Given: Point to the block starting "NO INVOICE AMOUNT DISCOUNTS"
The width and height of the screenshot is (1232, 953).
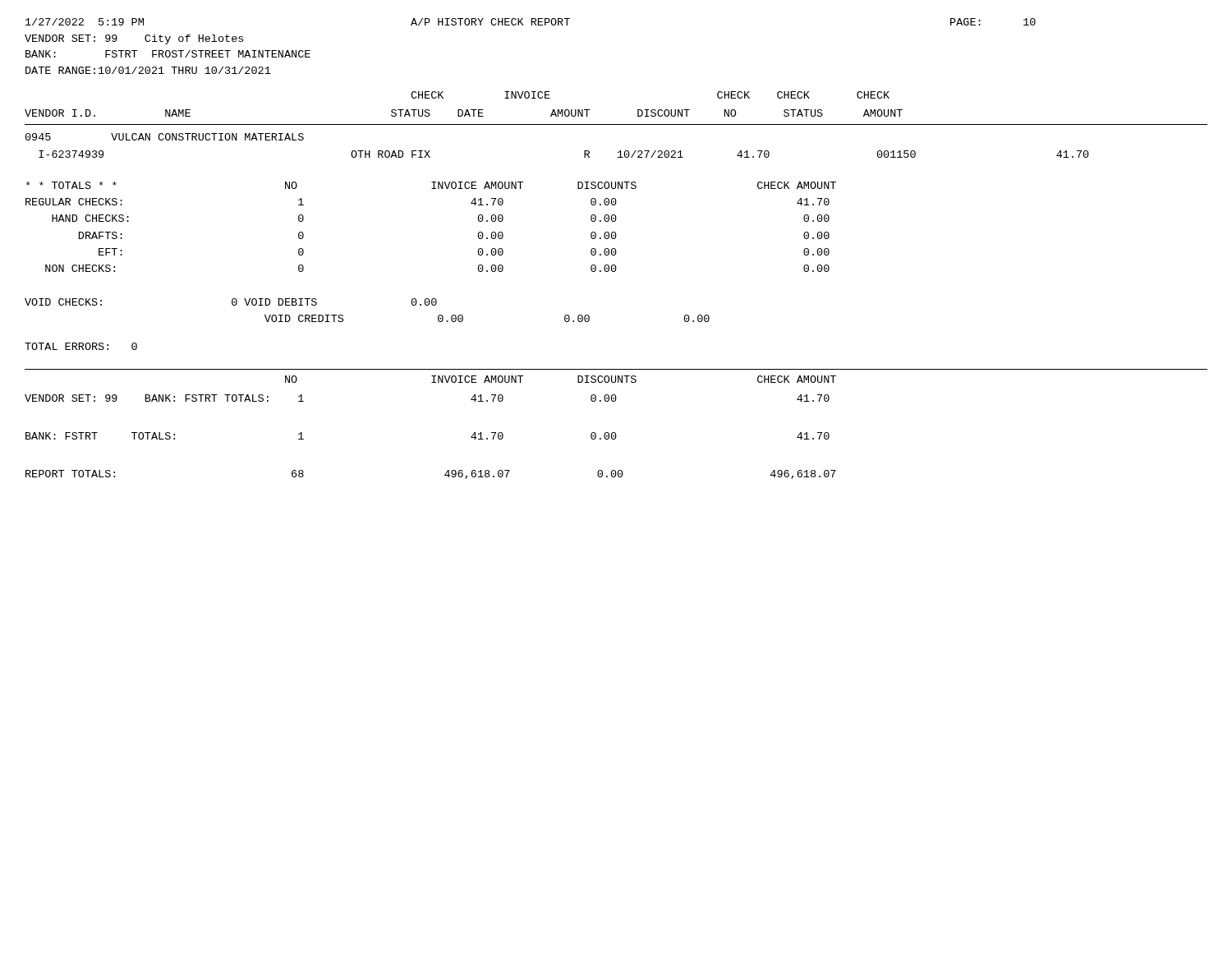Looking at the screenshot, I should tap(293, 378).
